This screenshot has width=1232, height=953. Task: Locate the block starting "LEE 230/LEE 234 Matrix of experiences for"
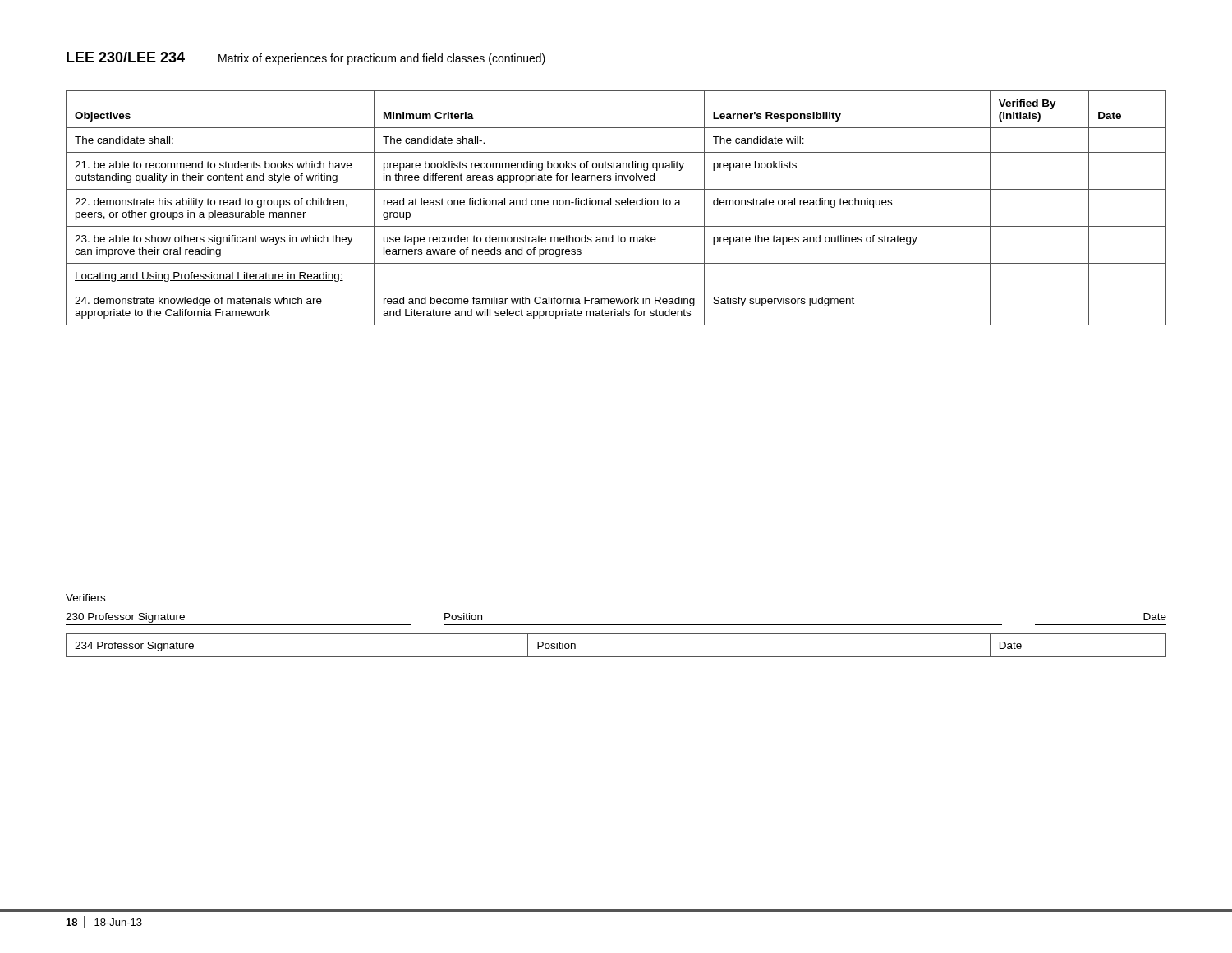pyautogui.click(x=306, y=58)
